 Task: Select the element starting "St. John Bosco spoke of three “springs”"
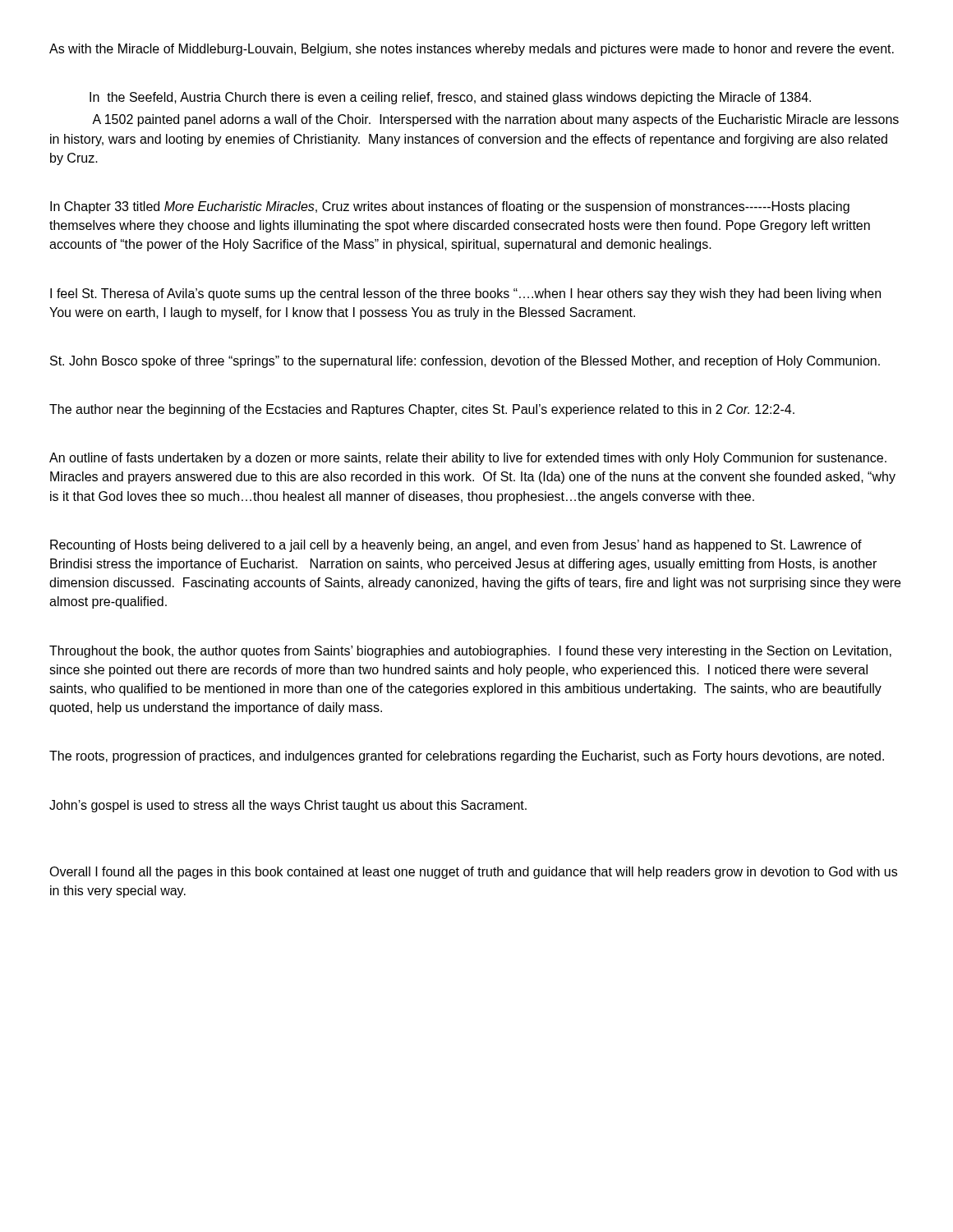(x=465, y=361)
